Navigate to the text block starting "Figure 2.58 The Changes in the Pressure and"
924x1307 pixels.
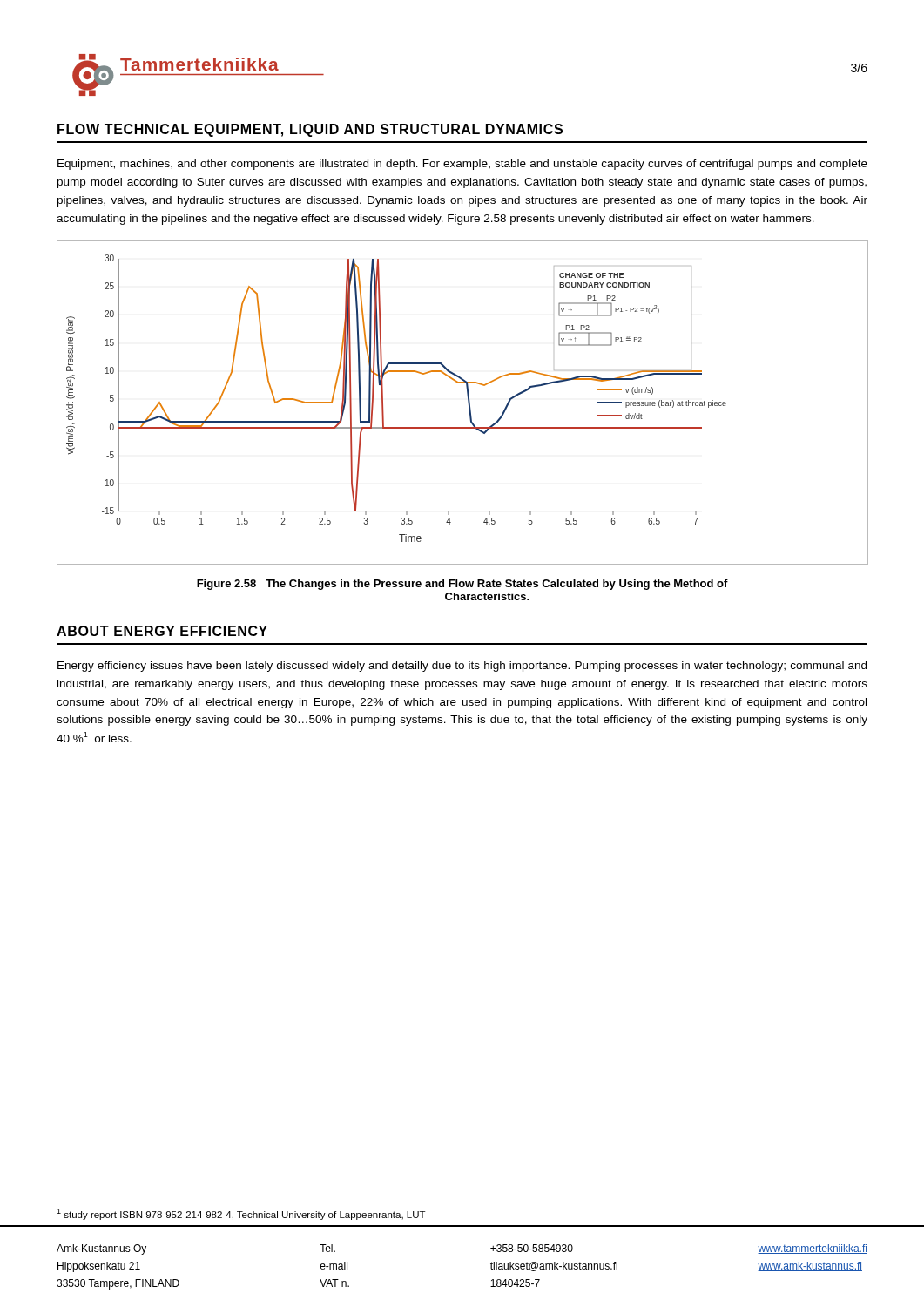tap(462, 590)
